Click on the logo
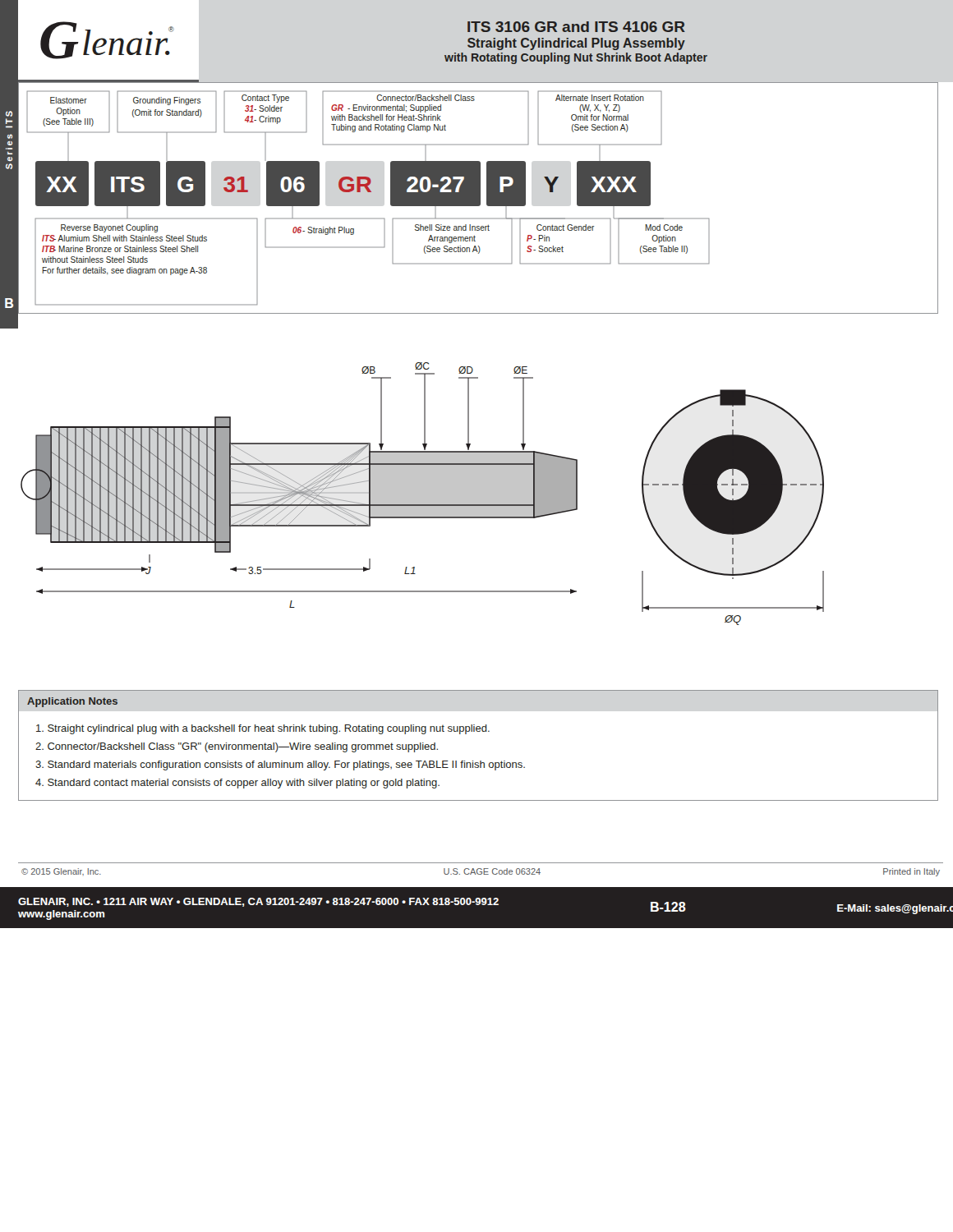This screenshot has width=953, height=1232. (x=108, y=41)
